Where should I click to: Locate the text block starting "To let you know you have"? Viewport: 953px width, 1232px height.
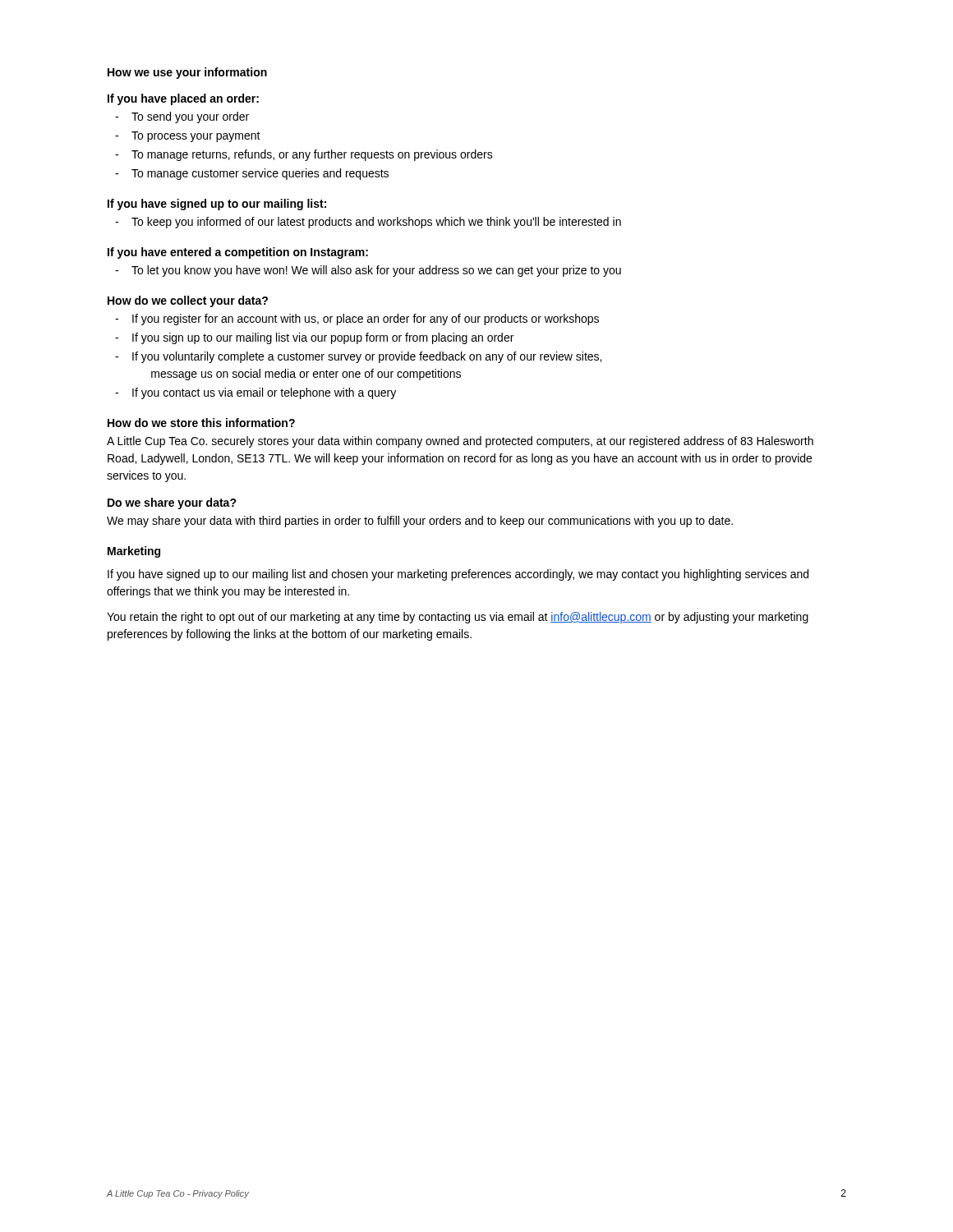(x=376, y=270)
